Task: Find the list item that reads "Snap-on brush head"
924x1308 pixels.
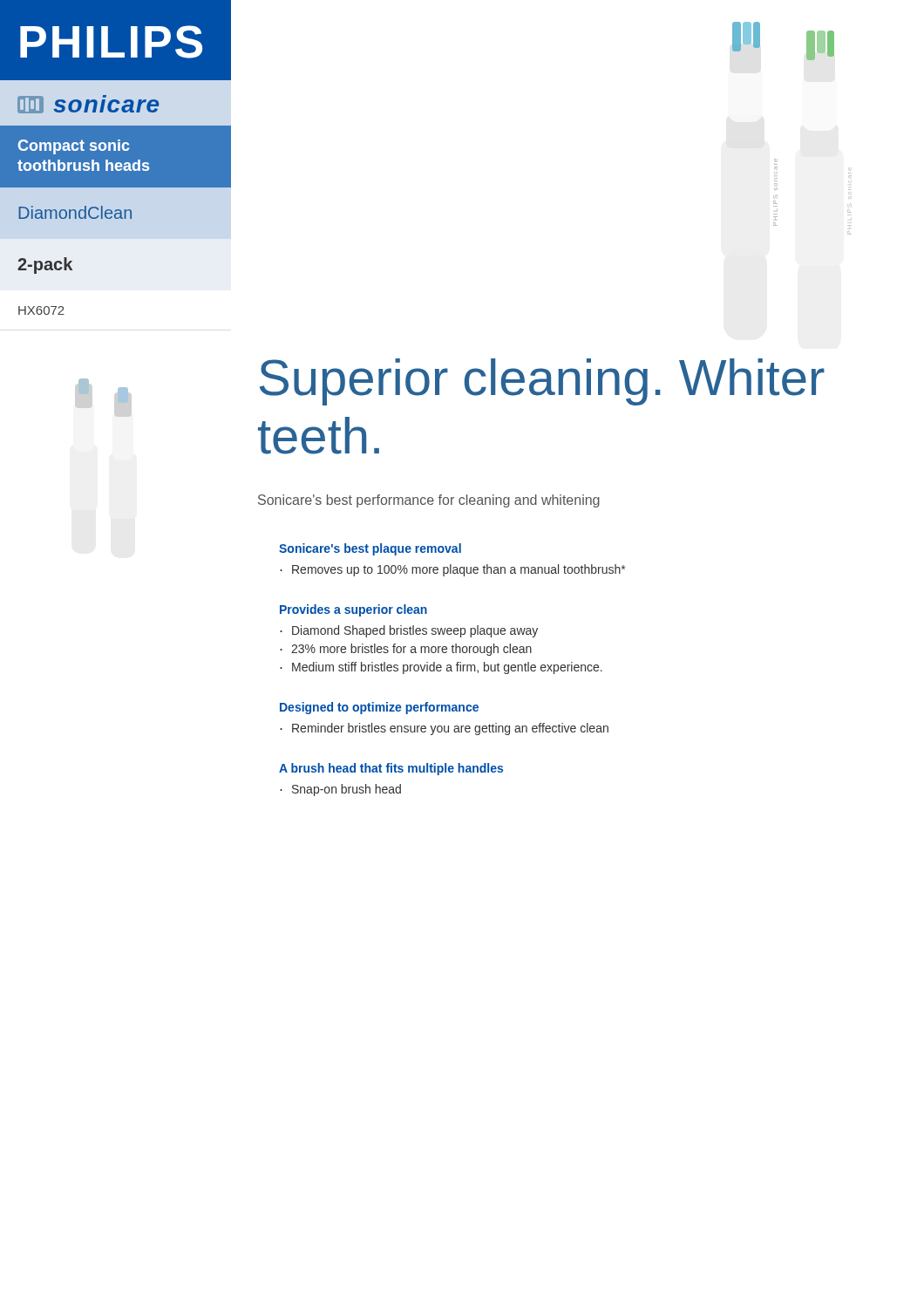Action: [x=340, y=790]
